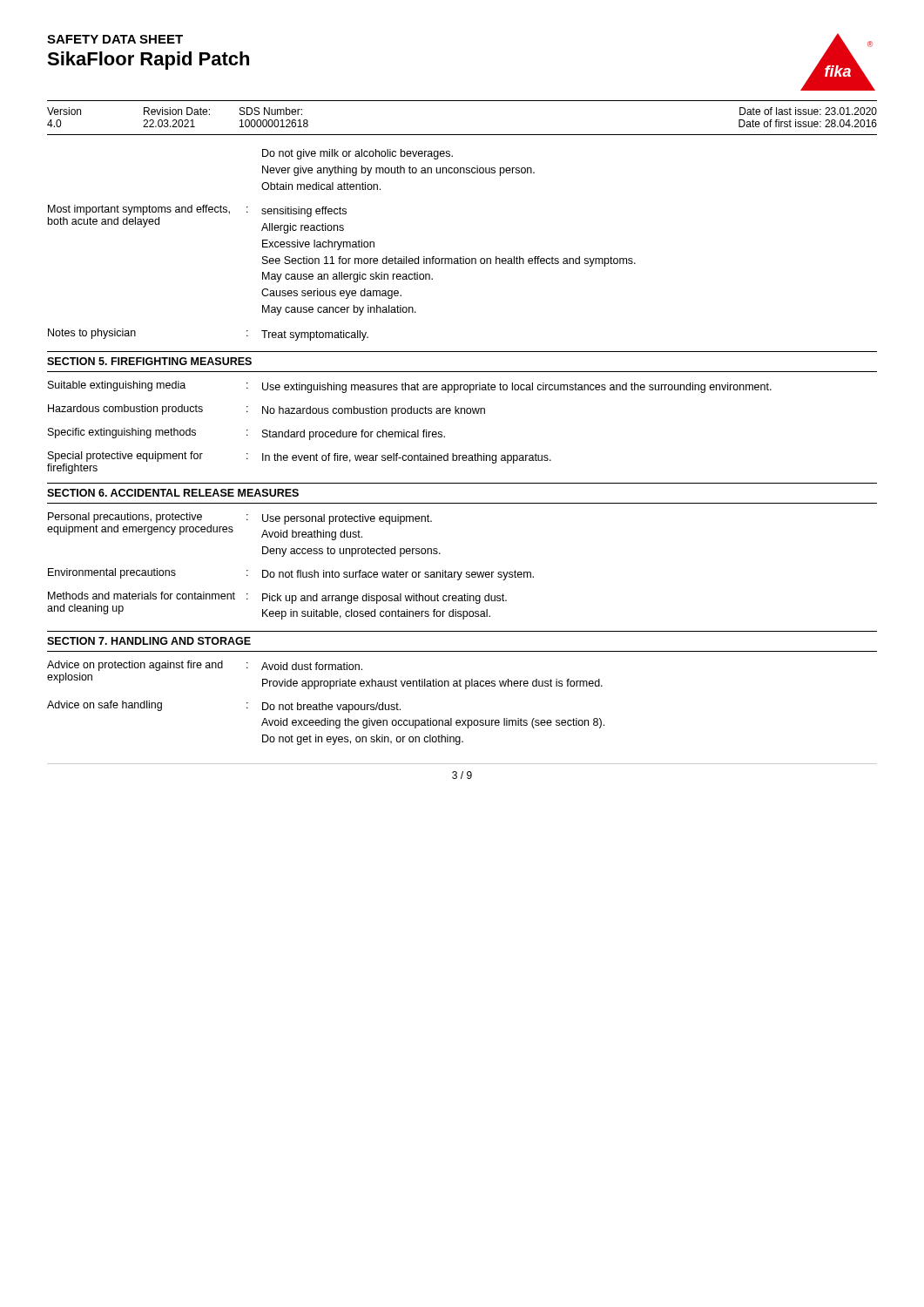Select the title with the text "SikaFloor Rapid Patch"

point(149,59)
